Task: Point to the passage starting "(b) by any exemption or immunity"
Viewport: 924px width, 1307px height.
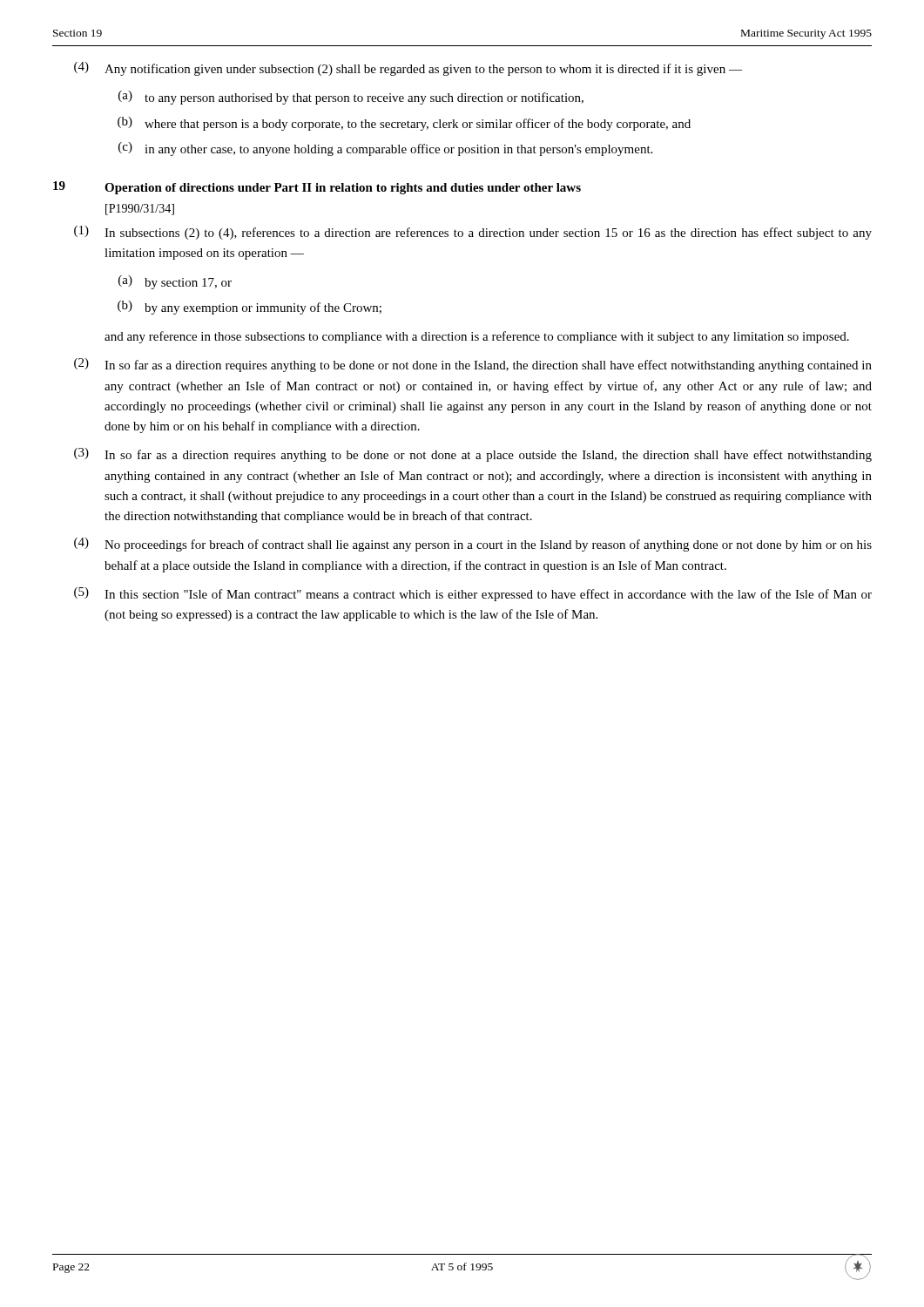Action: [250, 308]
